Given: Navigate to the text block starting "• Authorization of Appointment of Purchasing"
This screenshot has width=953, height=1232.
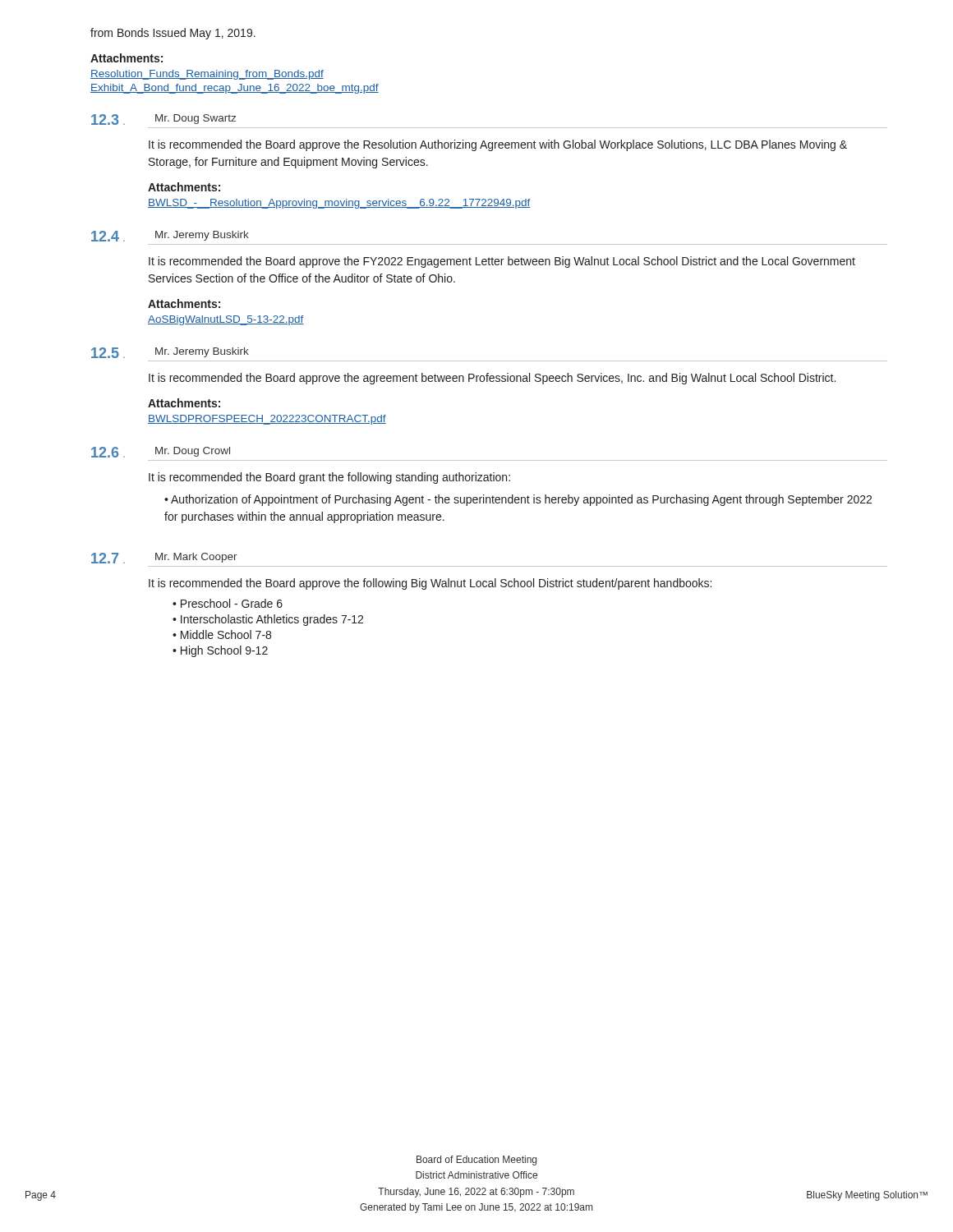Looking at the screenshot, I should point(518,508).
